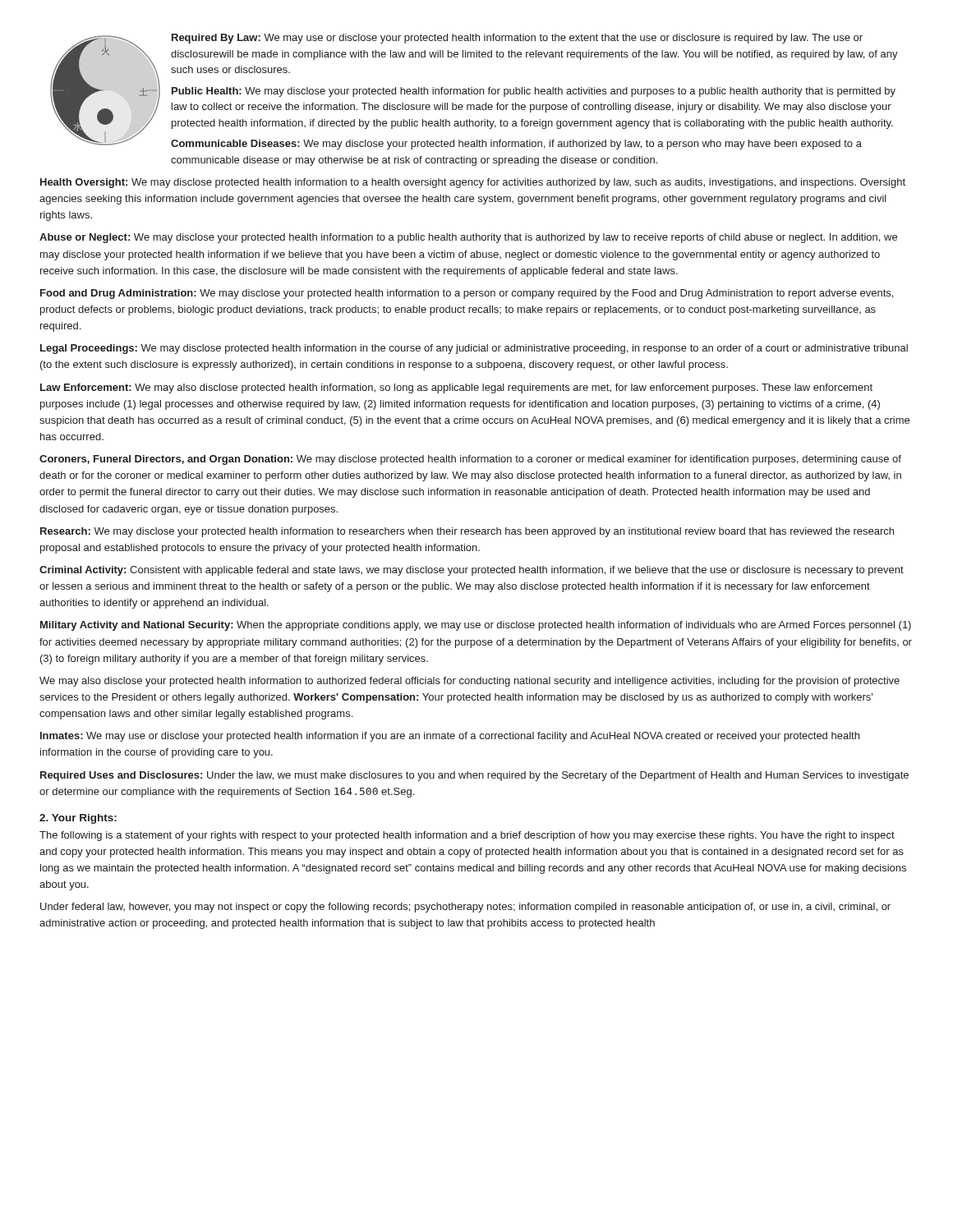
Task: Click the passage that begins "Public Health: We"
Action: pos(533,106)
